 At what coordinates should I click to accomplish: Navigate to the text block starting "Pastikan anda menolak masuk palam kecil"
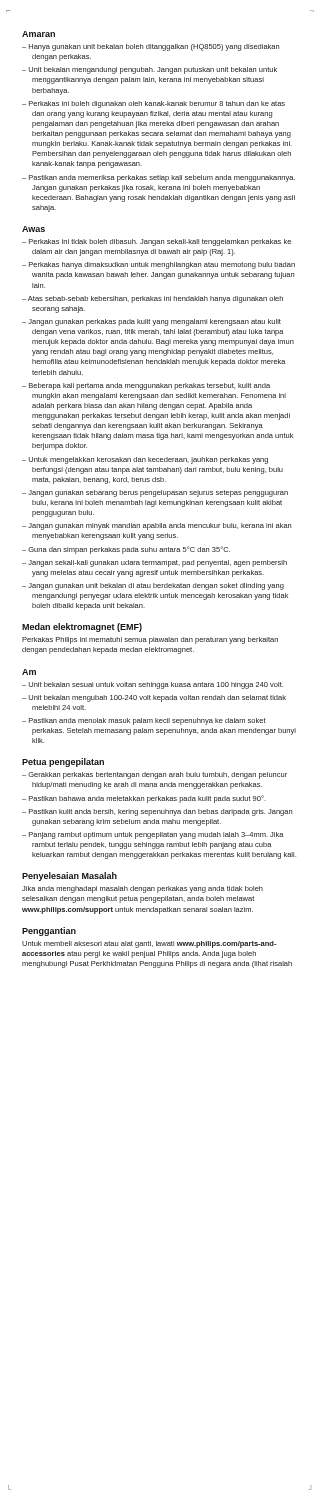click(162, 730)
